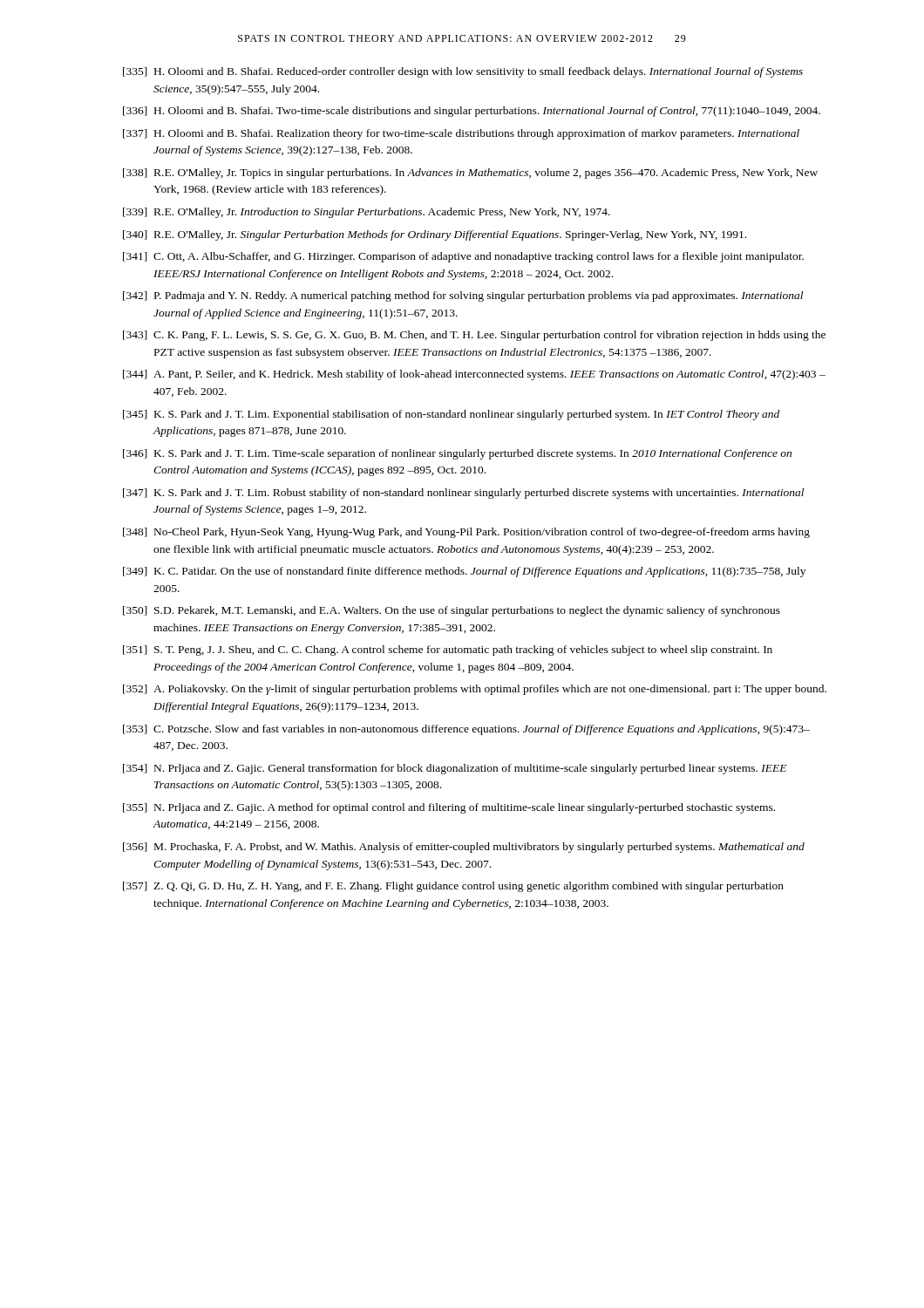Screen dimensions: 1308x924
Task: Locate the passage starting "[352] A. Poliakovsky. On the γ-limit"
Action: pyautogui.click(x=475, y=698)
